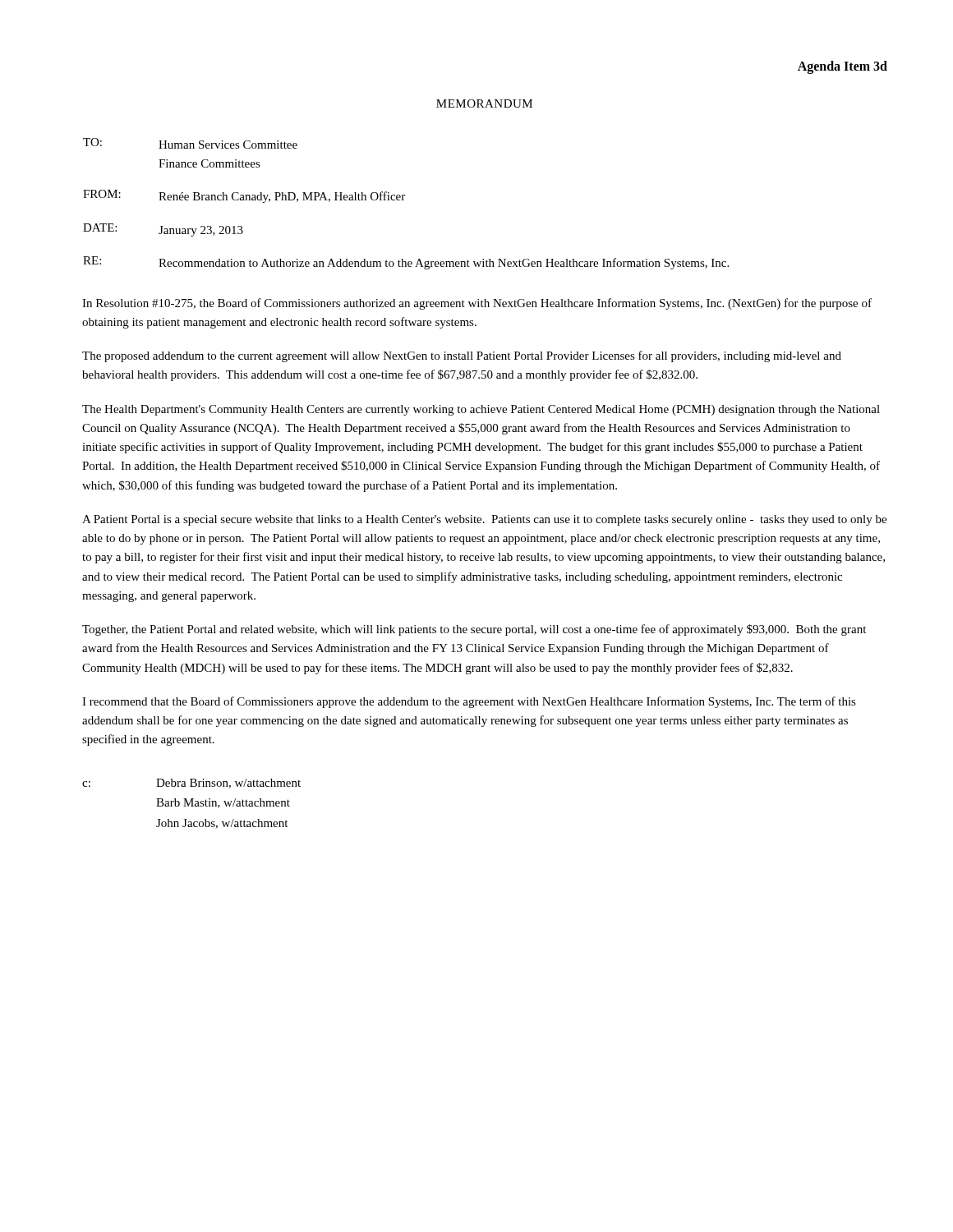Select the text block containing "A Patient Portal"
953x1232 pixels.
tap(485, 557)
